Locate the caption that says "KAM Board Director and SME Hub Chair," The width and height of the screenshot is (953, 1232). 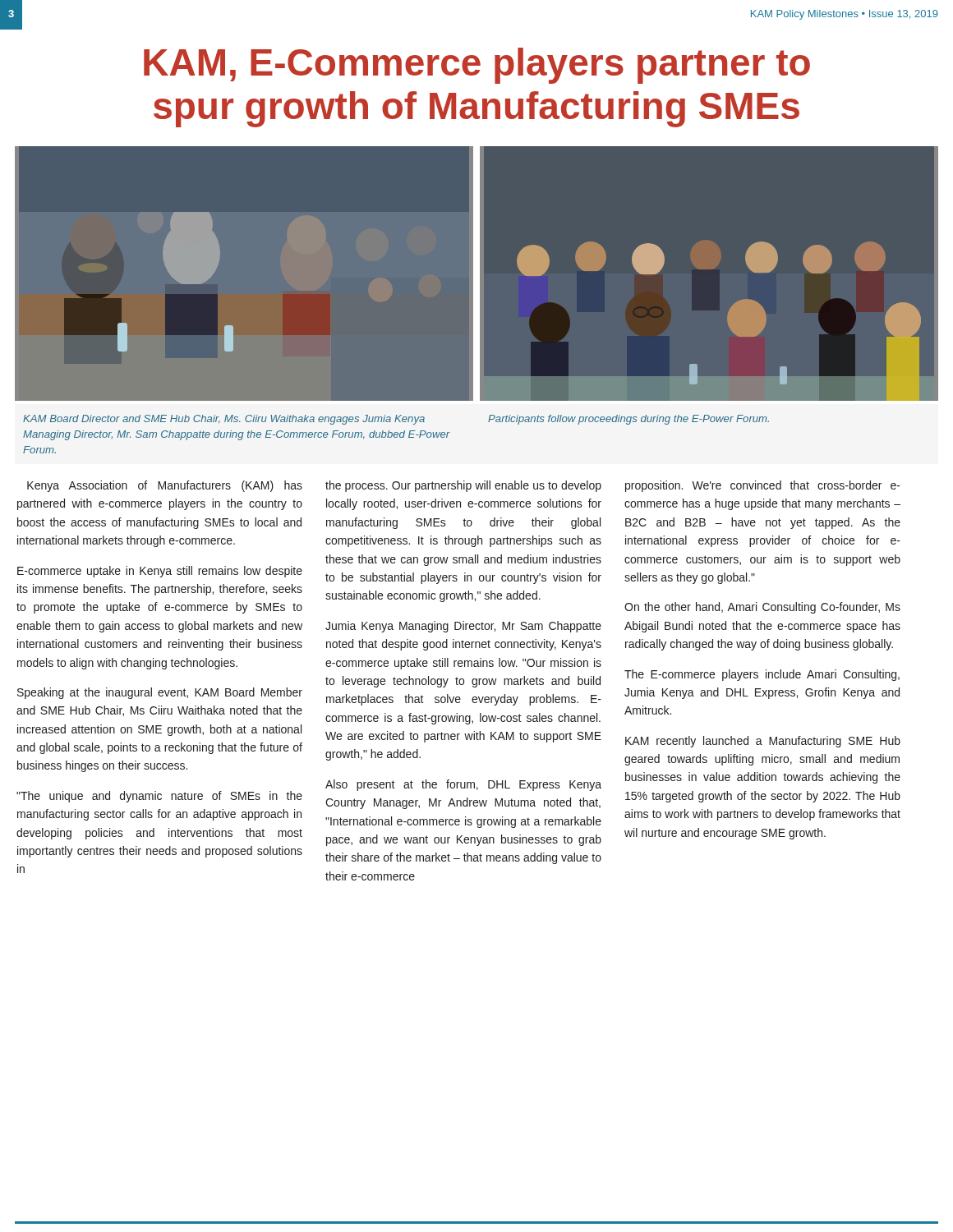(x=236, y=434)
